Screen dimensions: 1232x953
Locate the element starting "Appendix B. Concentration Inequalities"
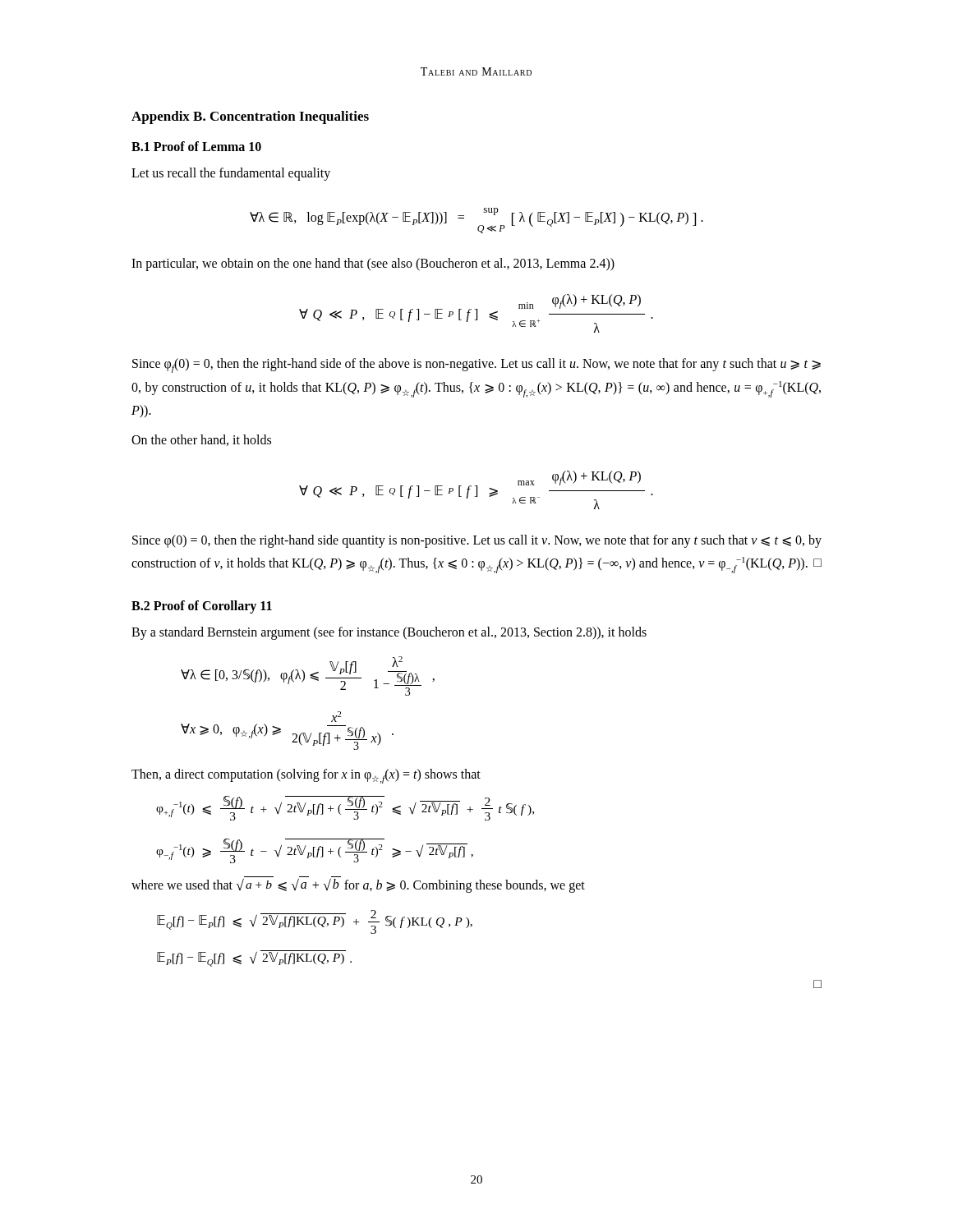point(250,116)
